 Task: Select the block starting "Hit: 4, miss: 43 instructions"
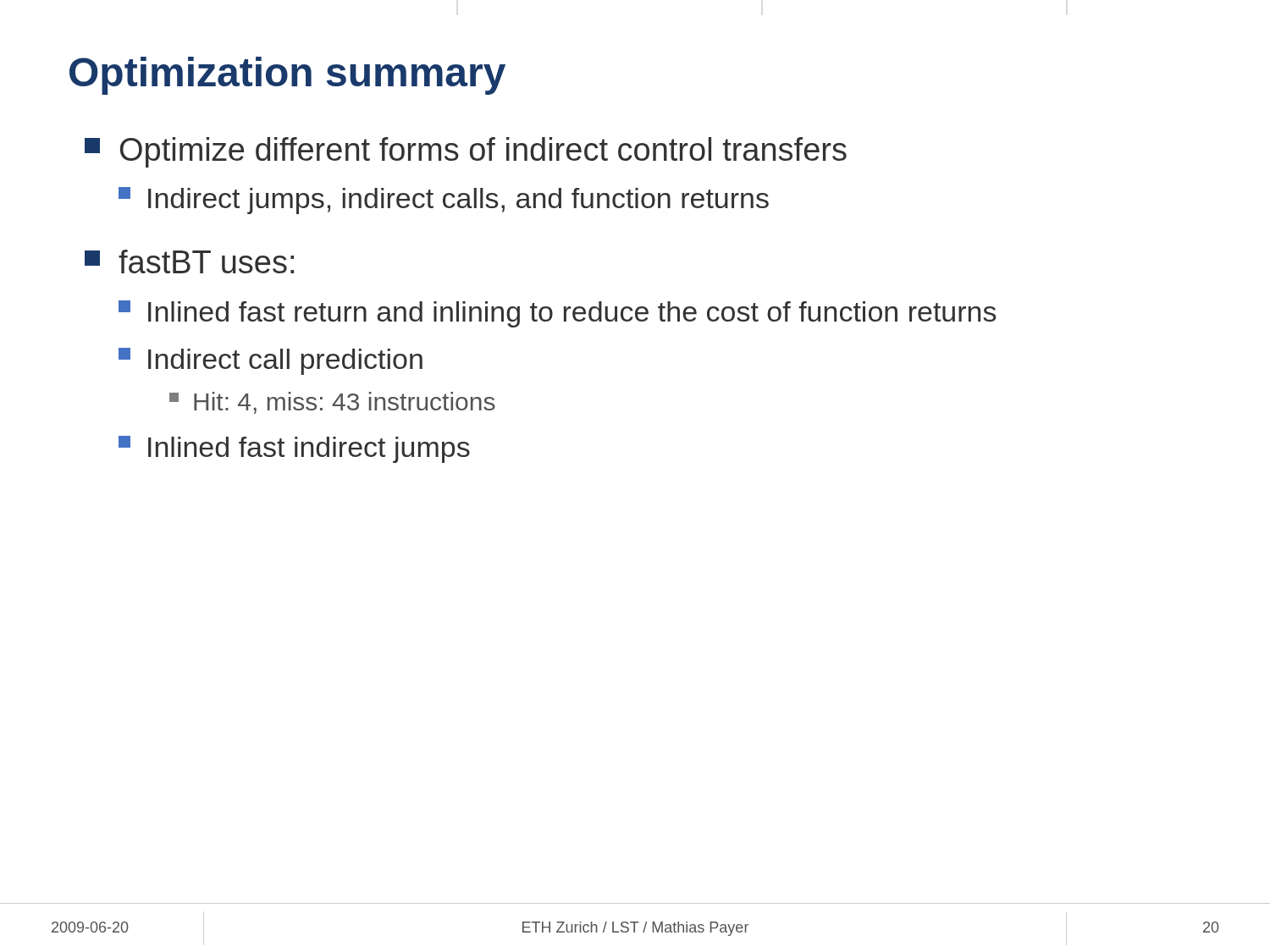coord(332,403)
